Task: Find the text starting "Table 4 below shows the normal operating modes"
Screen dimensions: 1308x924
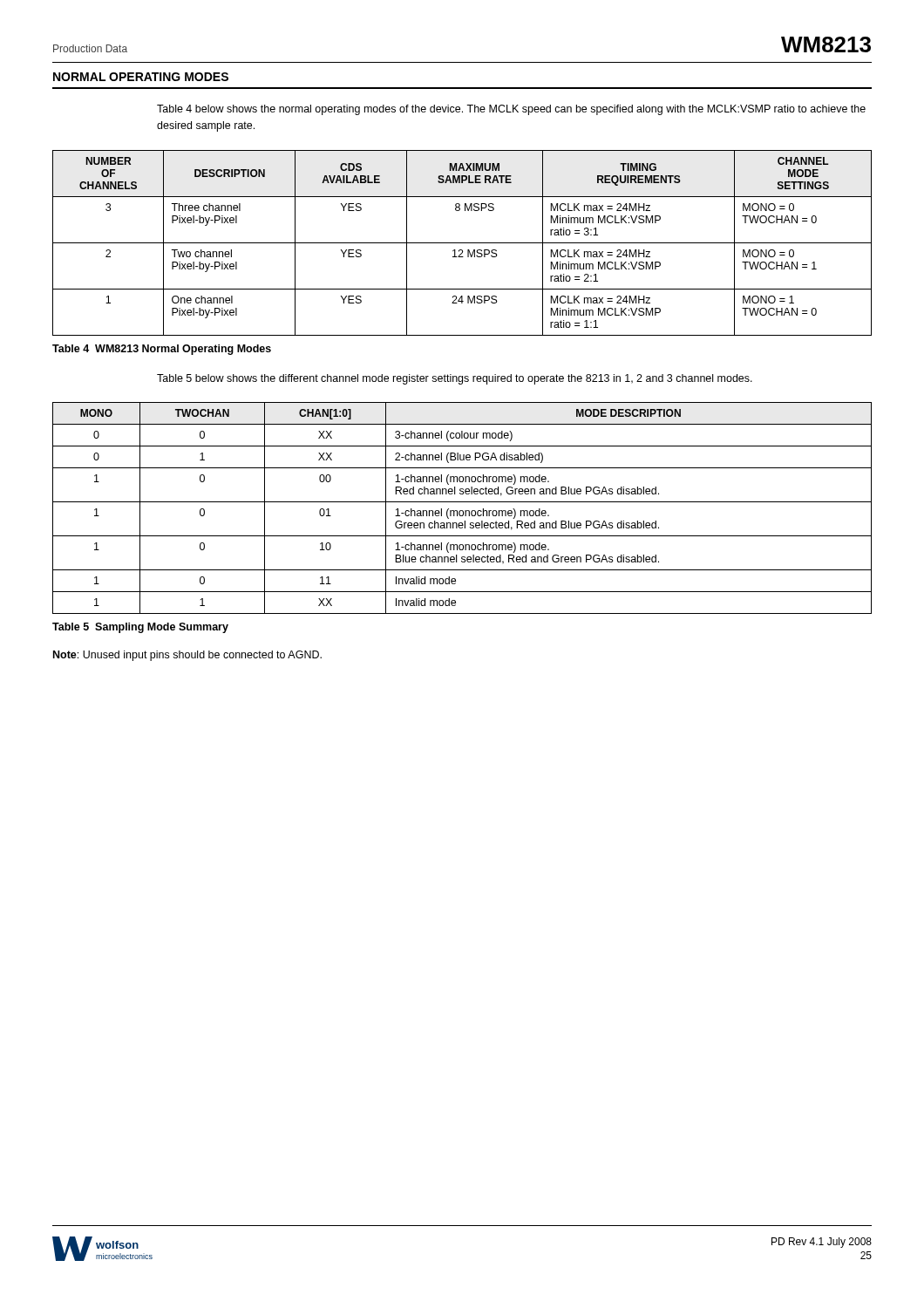Action: point(511,117)
